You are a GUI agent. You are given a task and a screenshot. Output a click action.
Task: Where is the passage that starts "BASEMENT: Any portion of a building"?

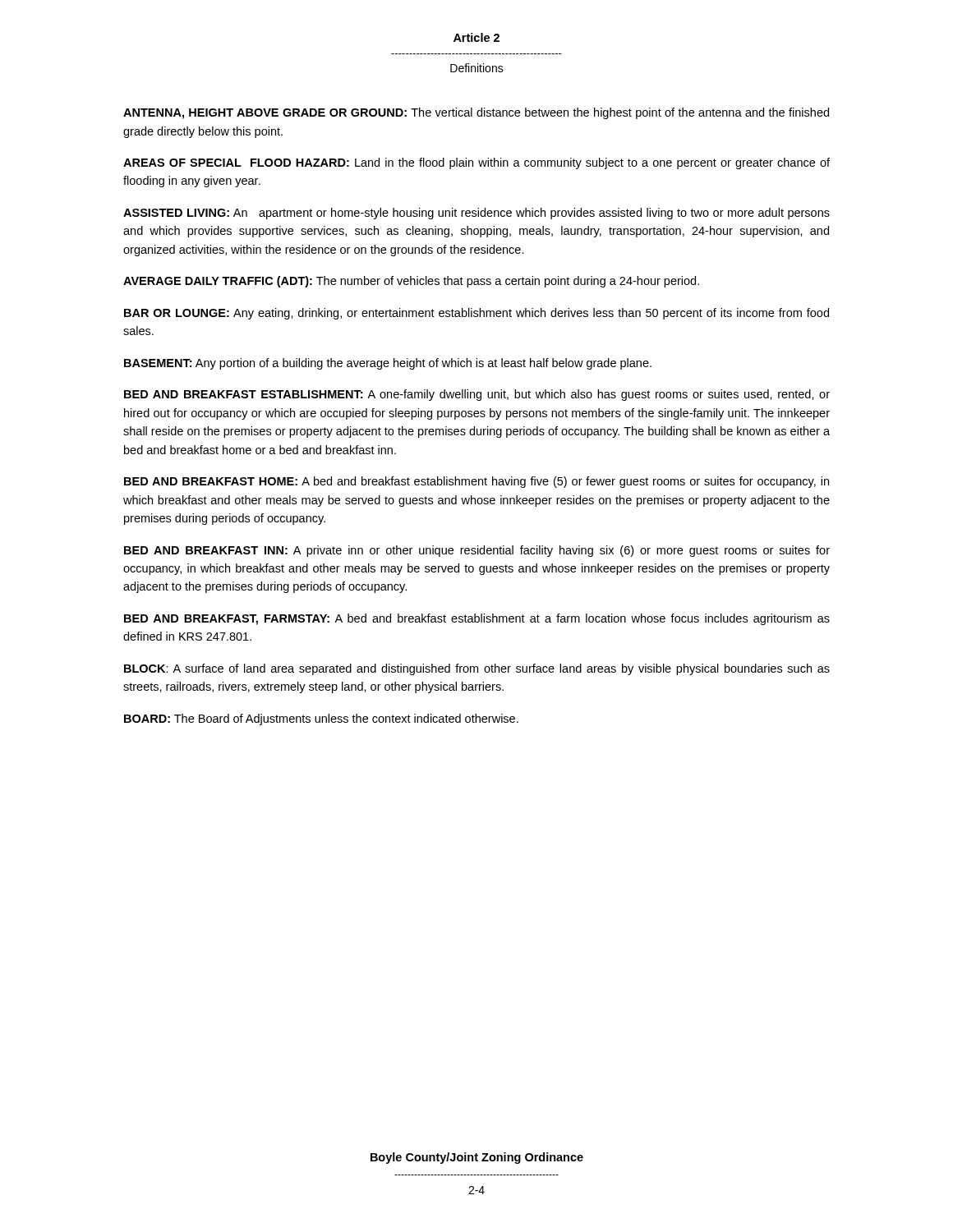click(x=388, y=363)
